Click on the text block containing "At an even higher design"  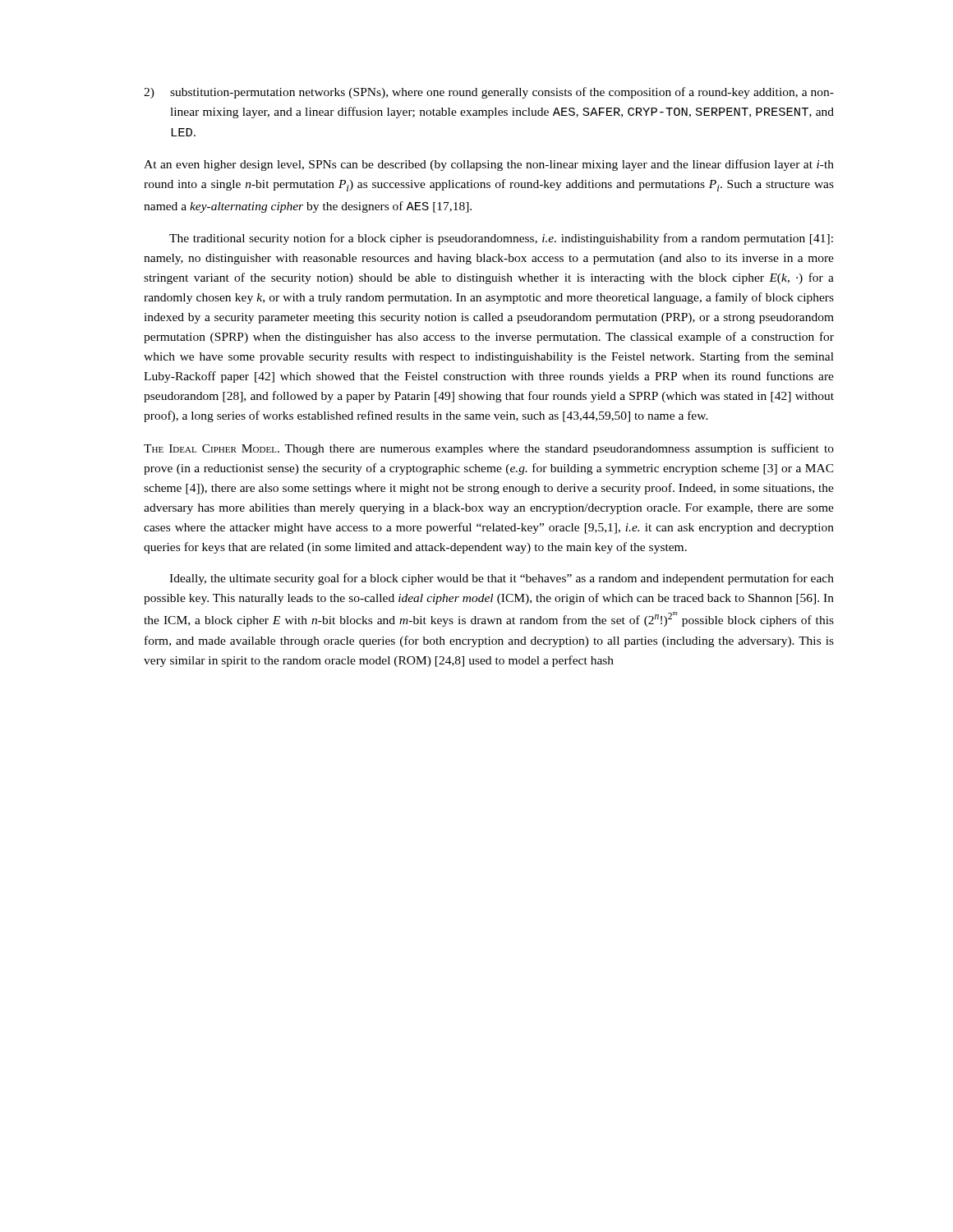[489, 186]
